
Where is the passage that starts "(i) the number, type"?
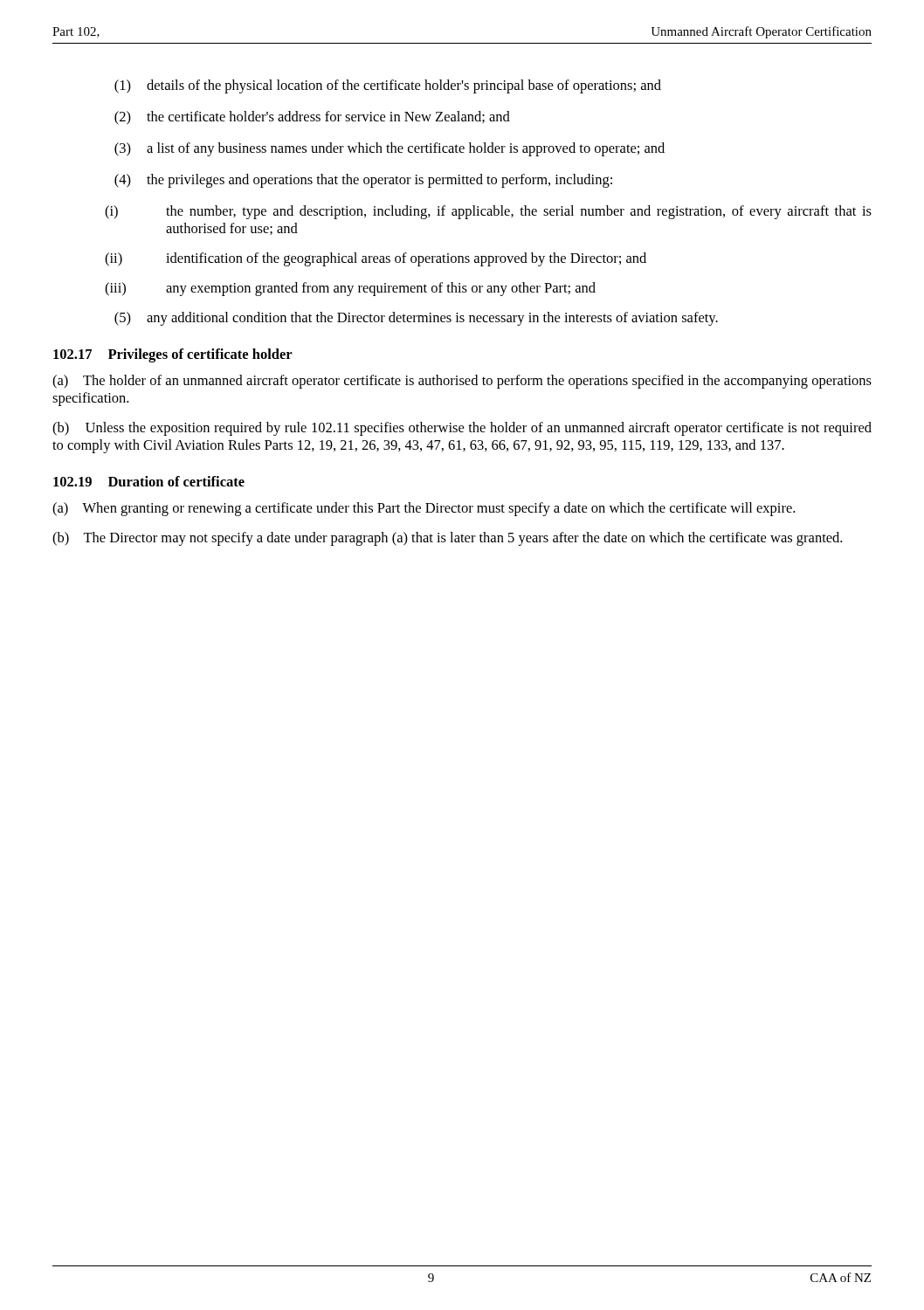coord(488,220)
